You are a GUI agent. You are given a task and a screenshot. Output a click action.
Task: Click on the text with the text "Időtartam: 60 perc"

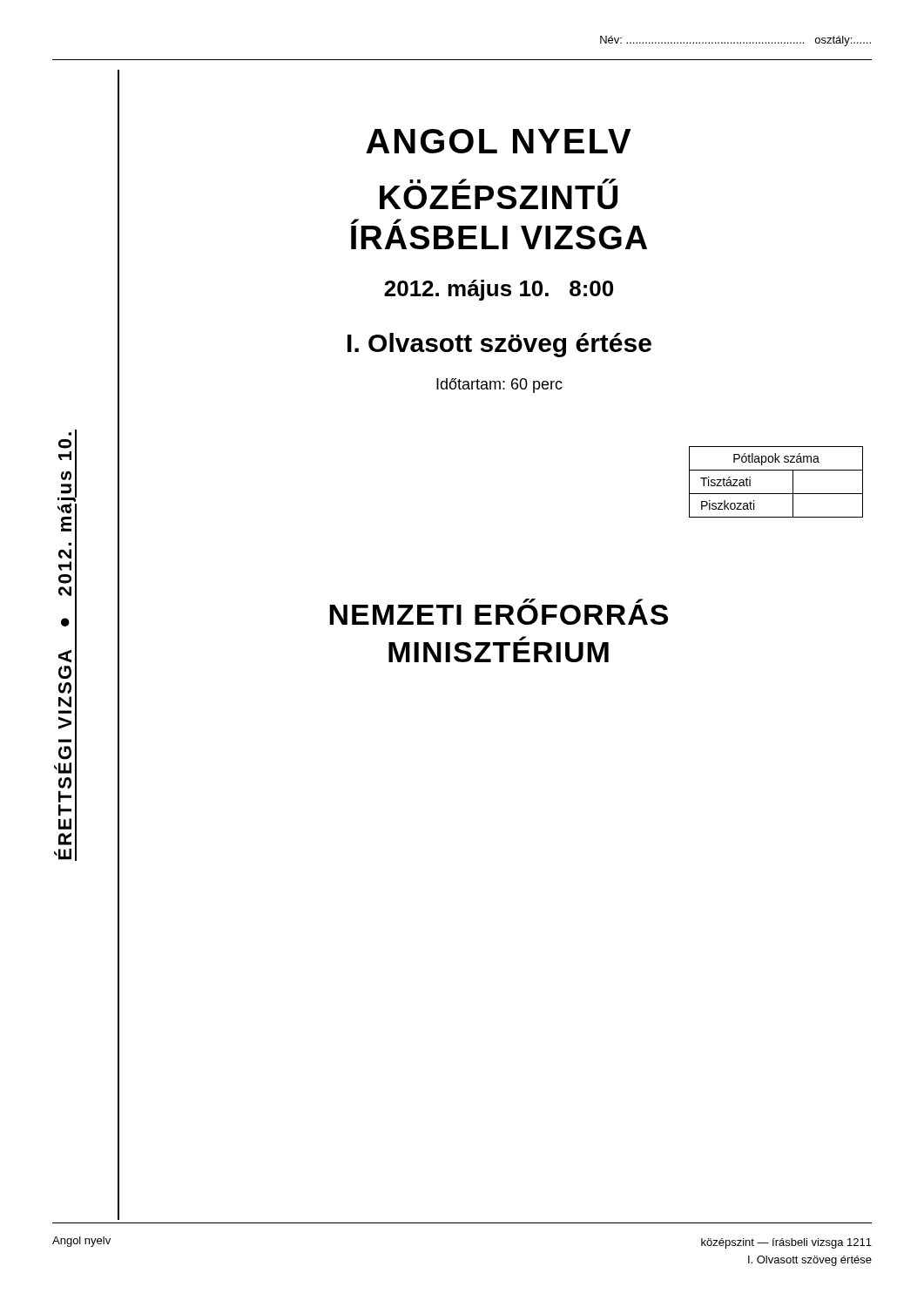(499, 384)
